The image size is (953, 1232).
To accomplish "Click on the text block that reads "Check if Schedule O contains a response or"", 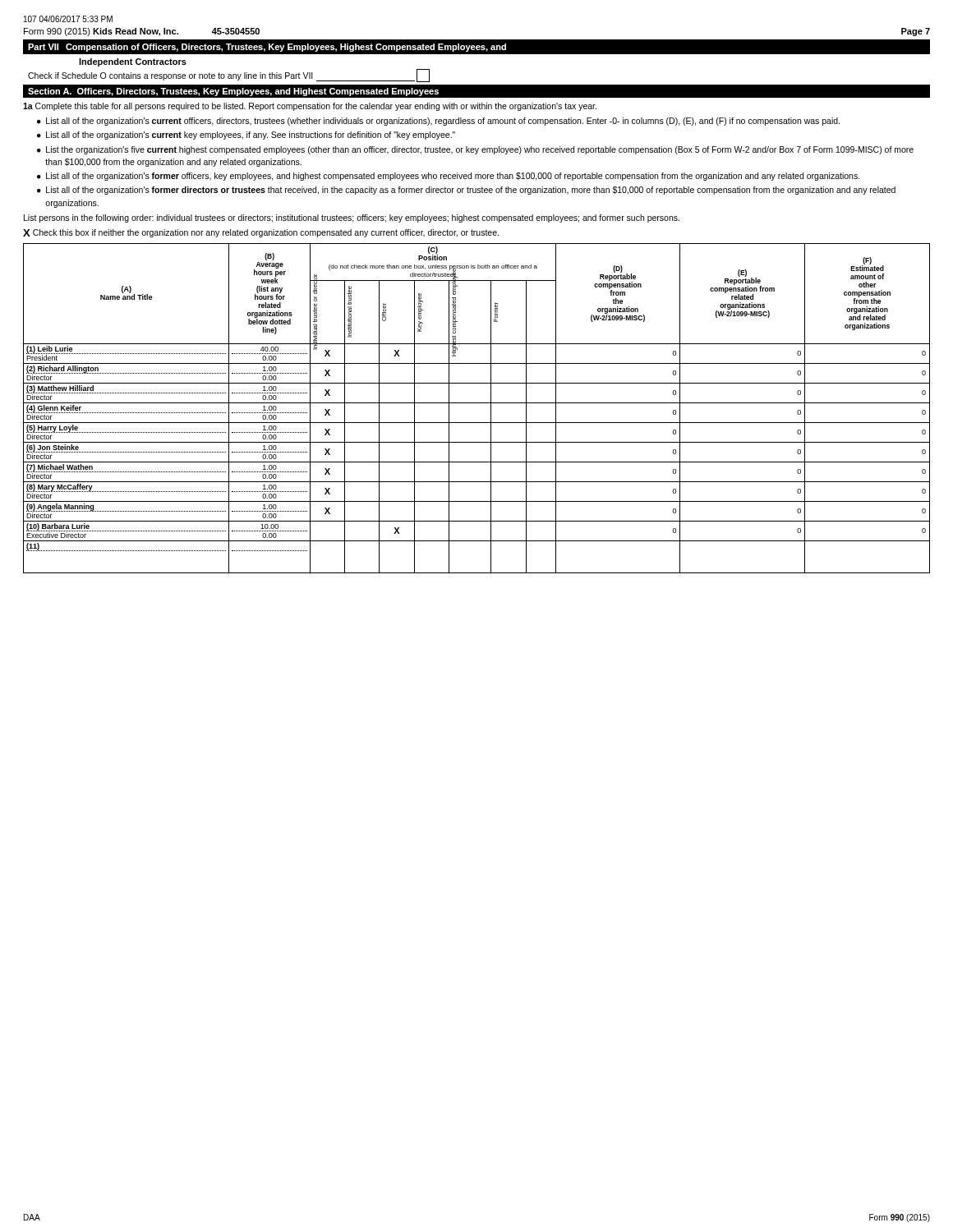I will 229,76.
